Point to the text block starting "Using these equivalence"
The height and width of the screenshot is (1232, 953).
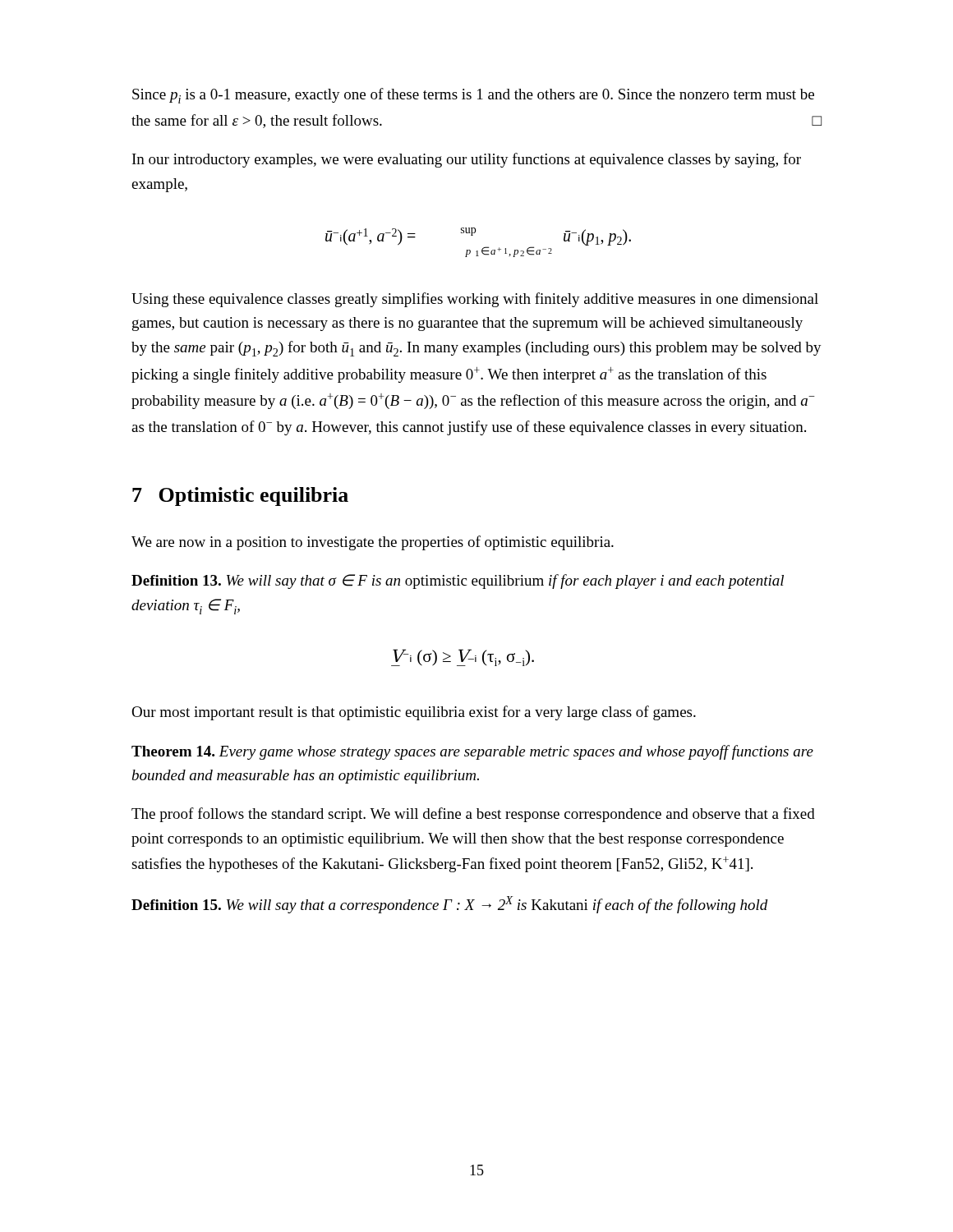[476, 363]
